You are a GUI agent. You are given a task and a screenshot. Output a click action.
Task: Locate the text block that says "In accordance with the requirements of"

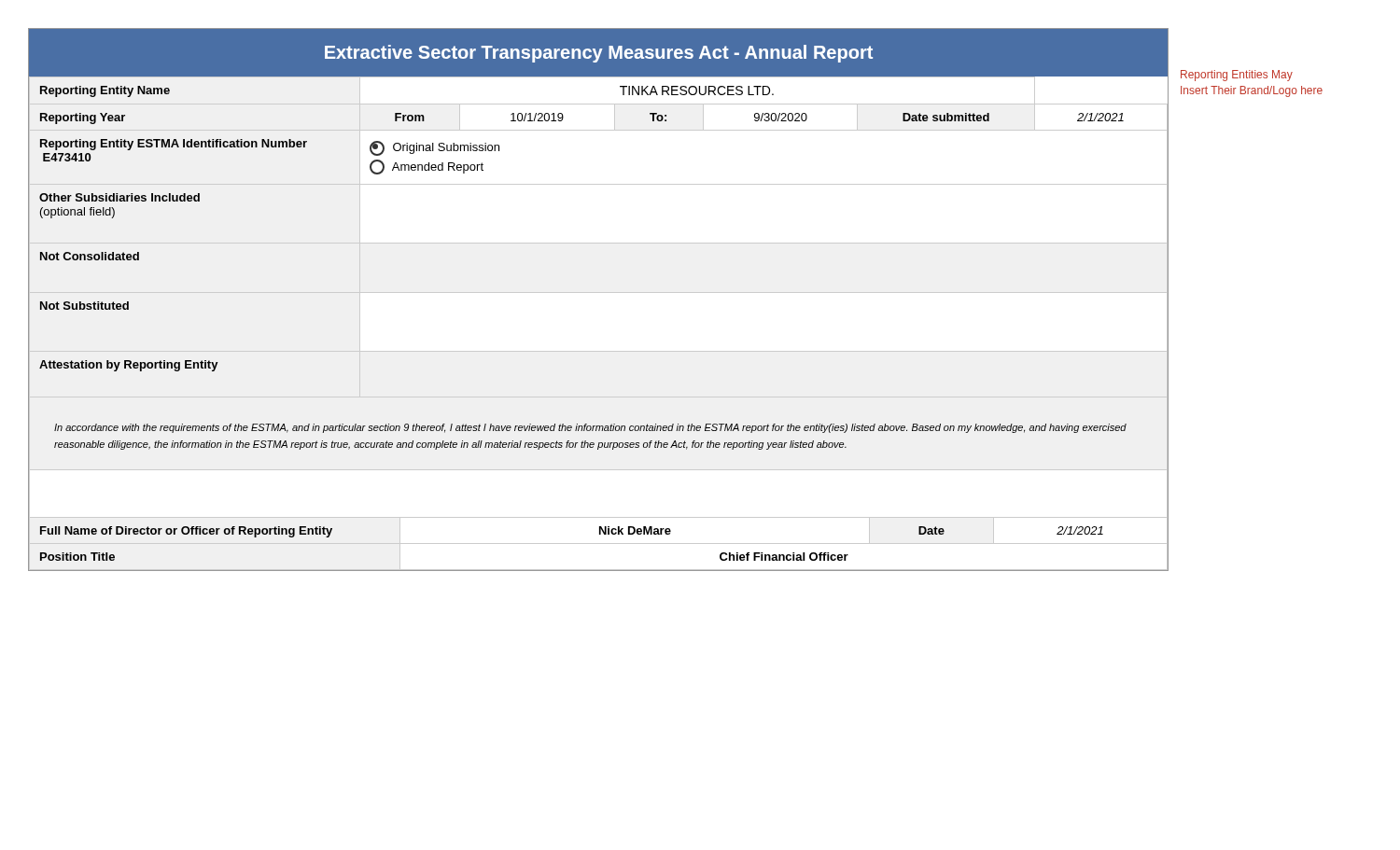[x=598, y=436]
